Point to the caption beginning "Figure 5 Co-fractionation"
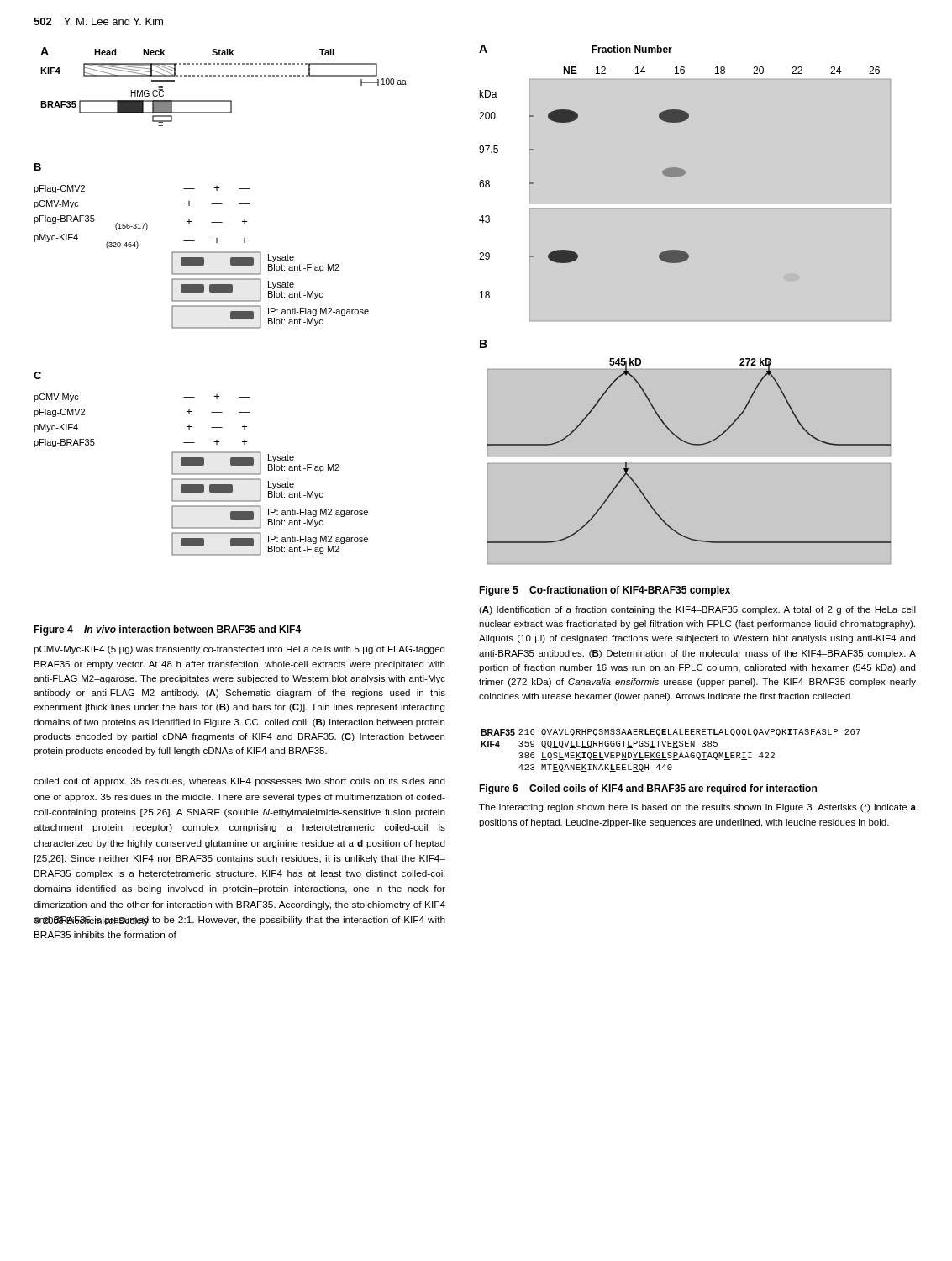Viewport: 952px width, 1261px height. (x=605, y=590)
